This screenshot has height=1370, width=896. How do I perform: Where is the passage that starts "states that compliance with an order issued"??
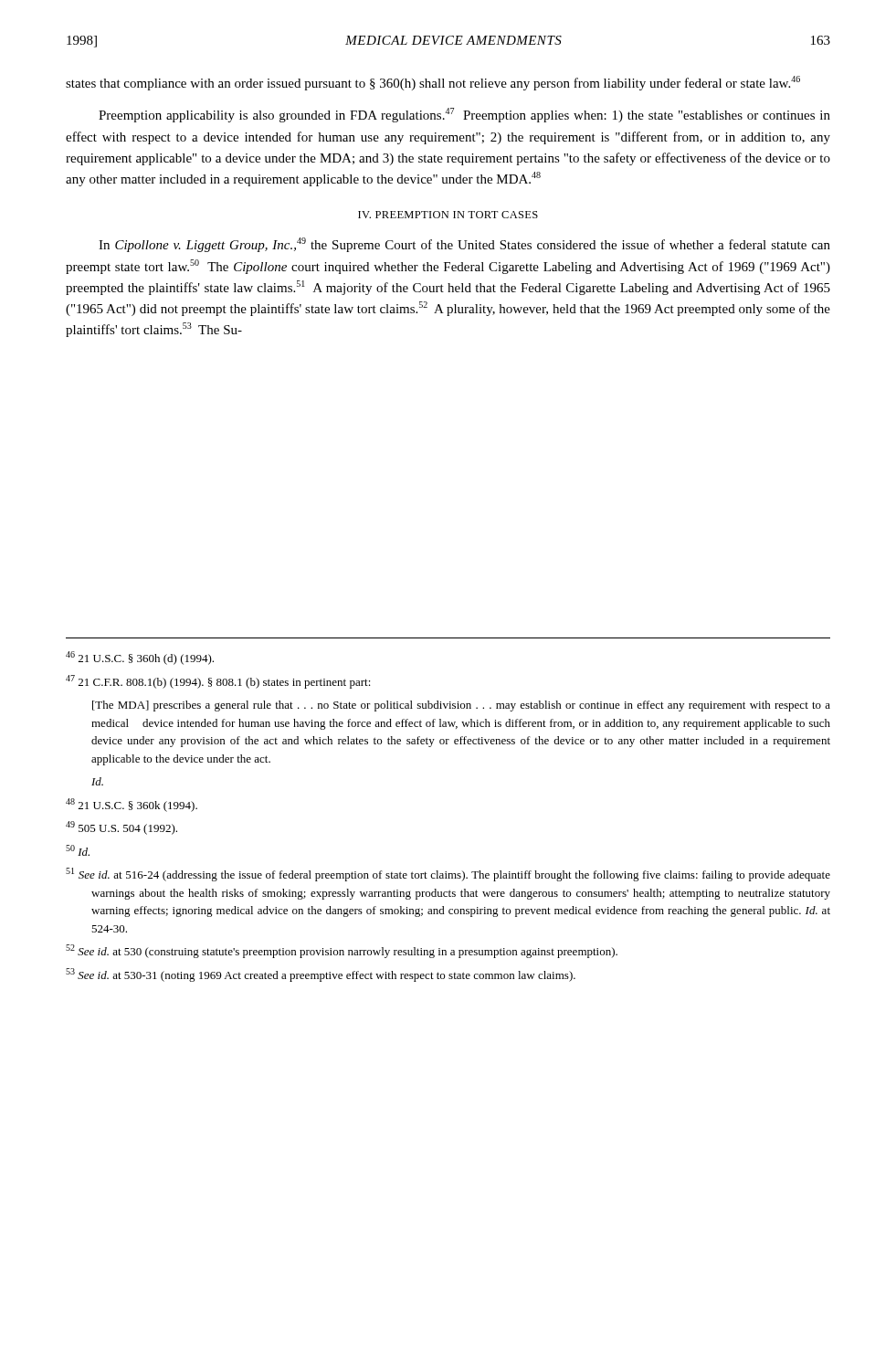[x=448, y=84]
